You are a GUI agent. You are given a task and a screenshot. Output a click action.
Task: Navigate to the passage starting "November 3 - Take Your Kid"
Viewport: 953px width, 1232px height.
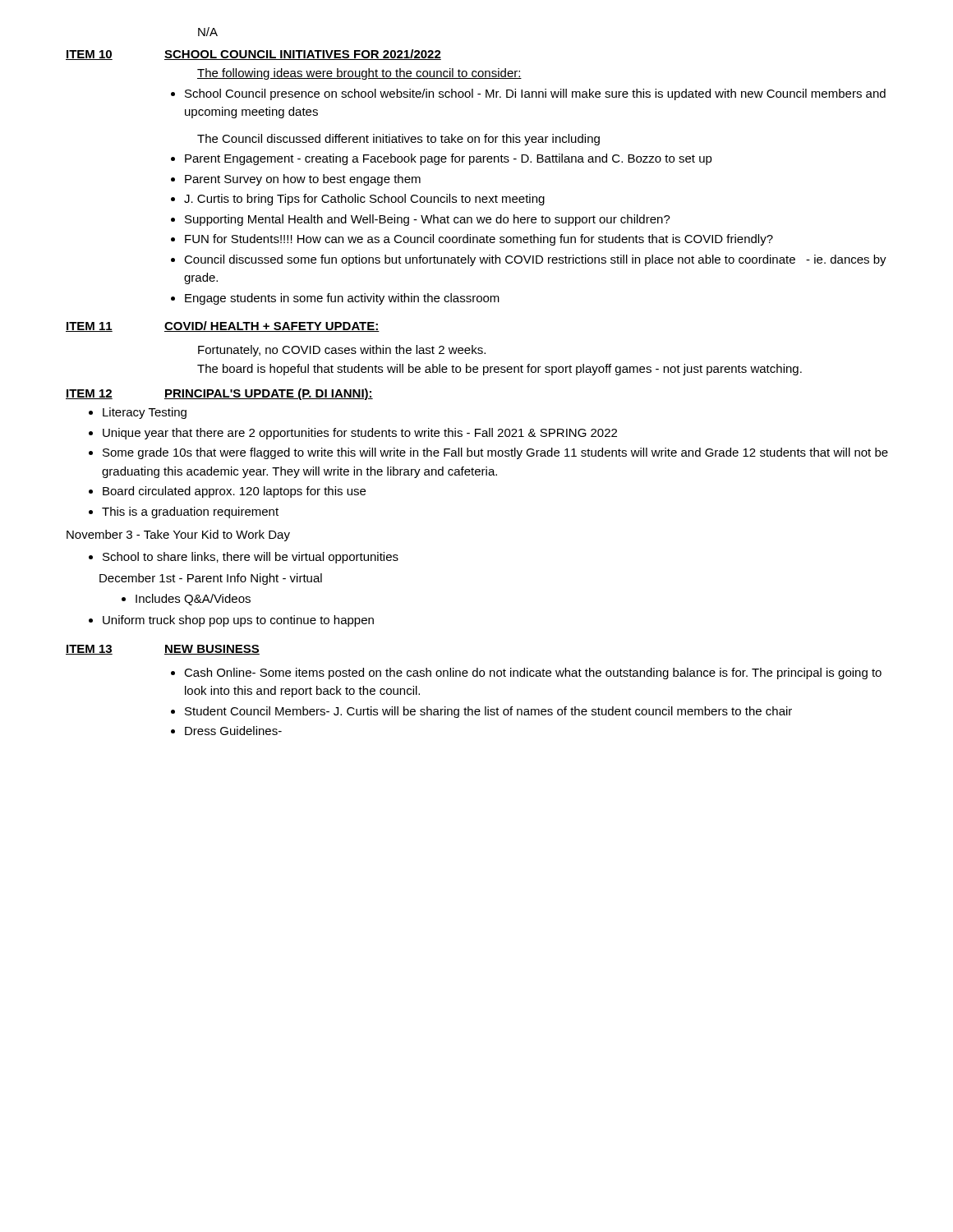click(178, 534)
